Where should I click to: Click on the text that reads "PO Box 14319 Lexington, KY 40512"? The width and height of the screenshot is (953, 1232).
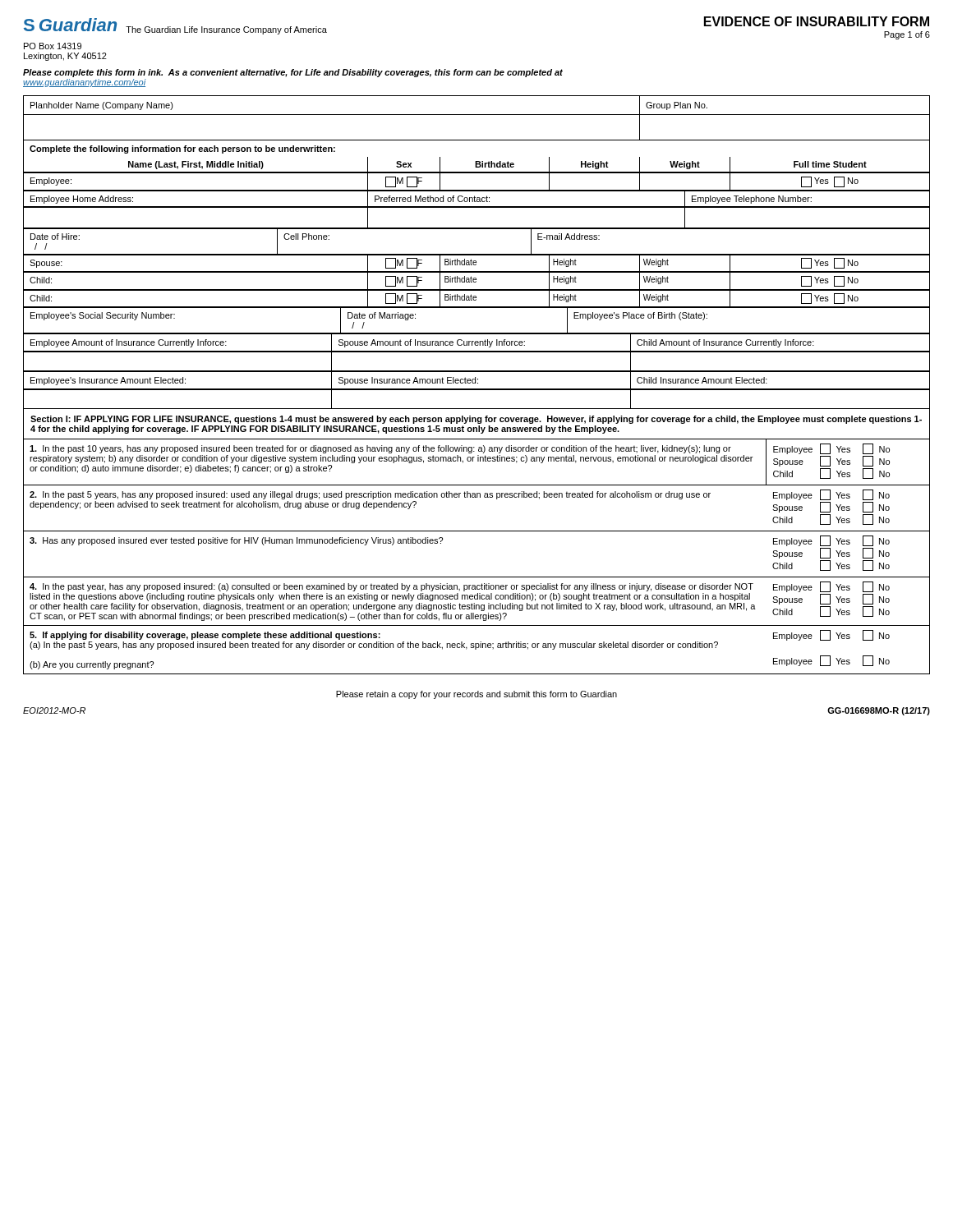coord(65,51)
